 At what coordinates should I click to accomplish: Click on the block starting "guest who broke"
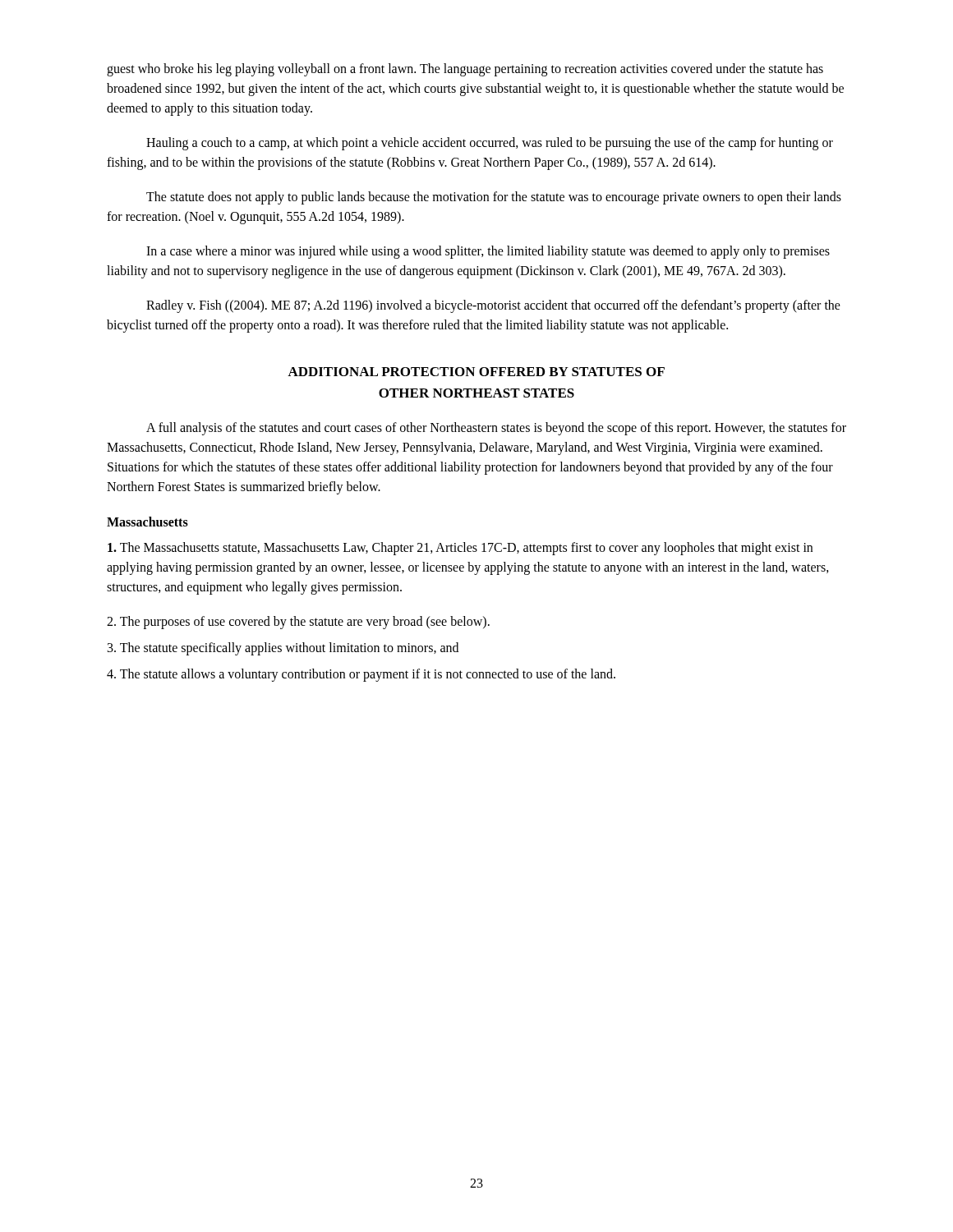475,88
